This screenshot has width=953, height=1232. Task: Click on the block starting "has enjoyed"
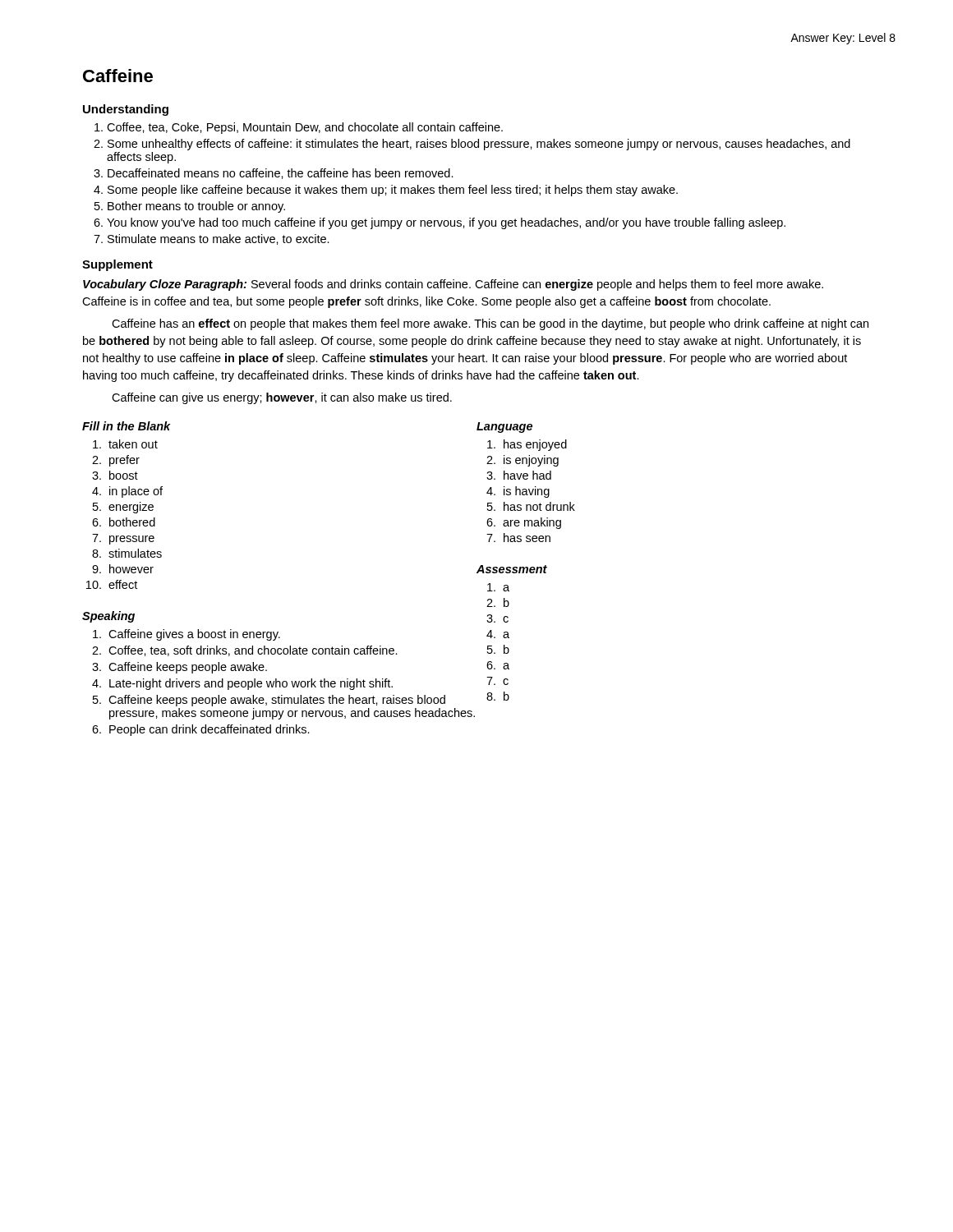[x=522, y=444]
